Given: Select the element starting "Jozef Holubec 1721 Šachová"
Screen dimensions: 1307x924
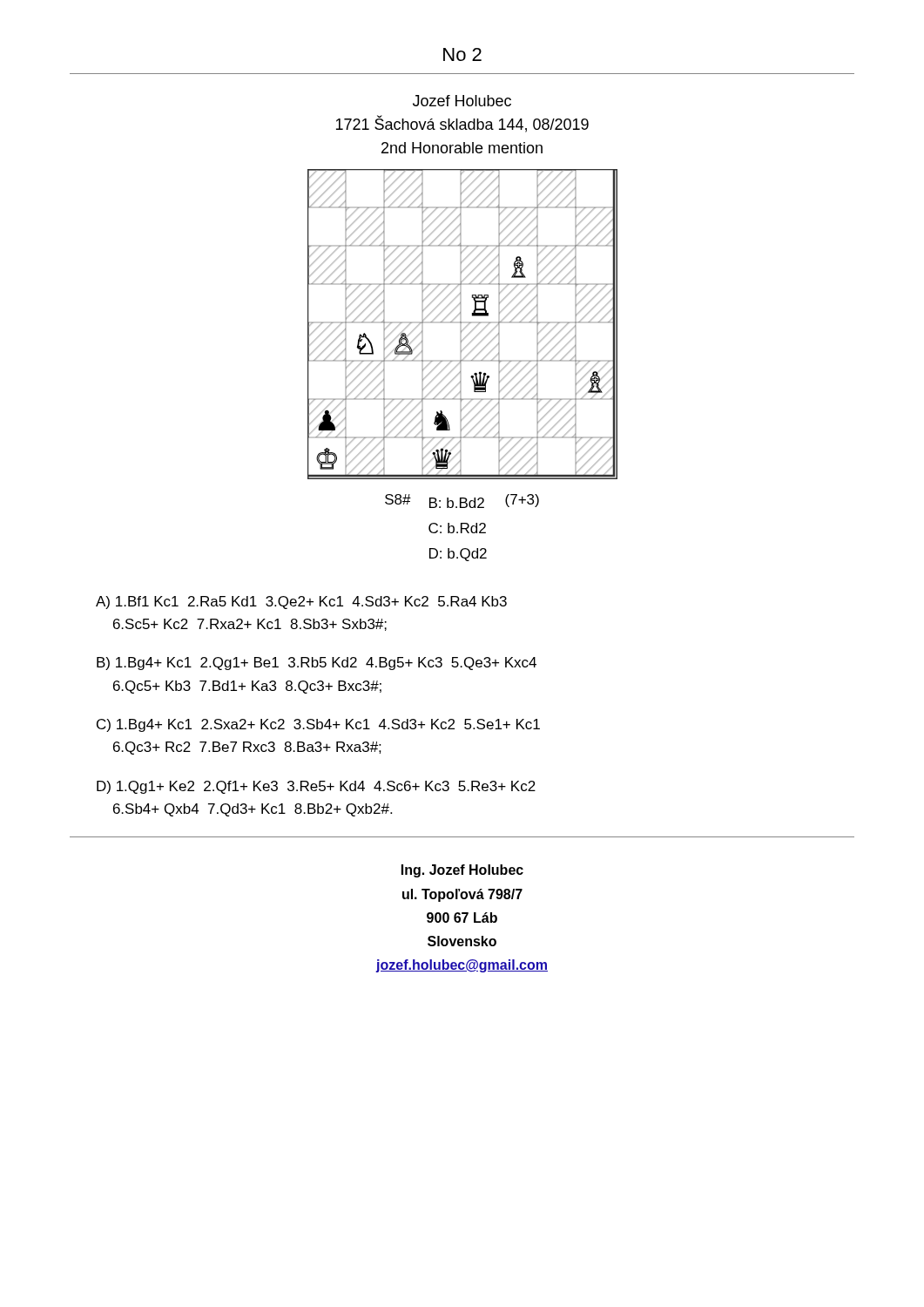Looking at the screenshot, I should pyautogui.click(x=462, y=125).
